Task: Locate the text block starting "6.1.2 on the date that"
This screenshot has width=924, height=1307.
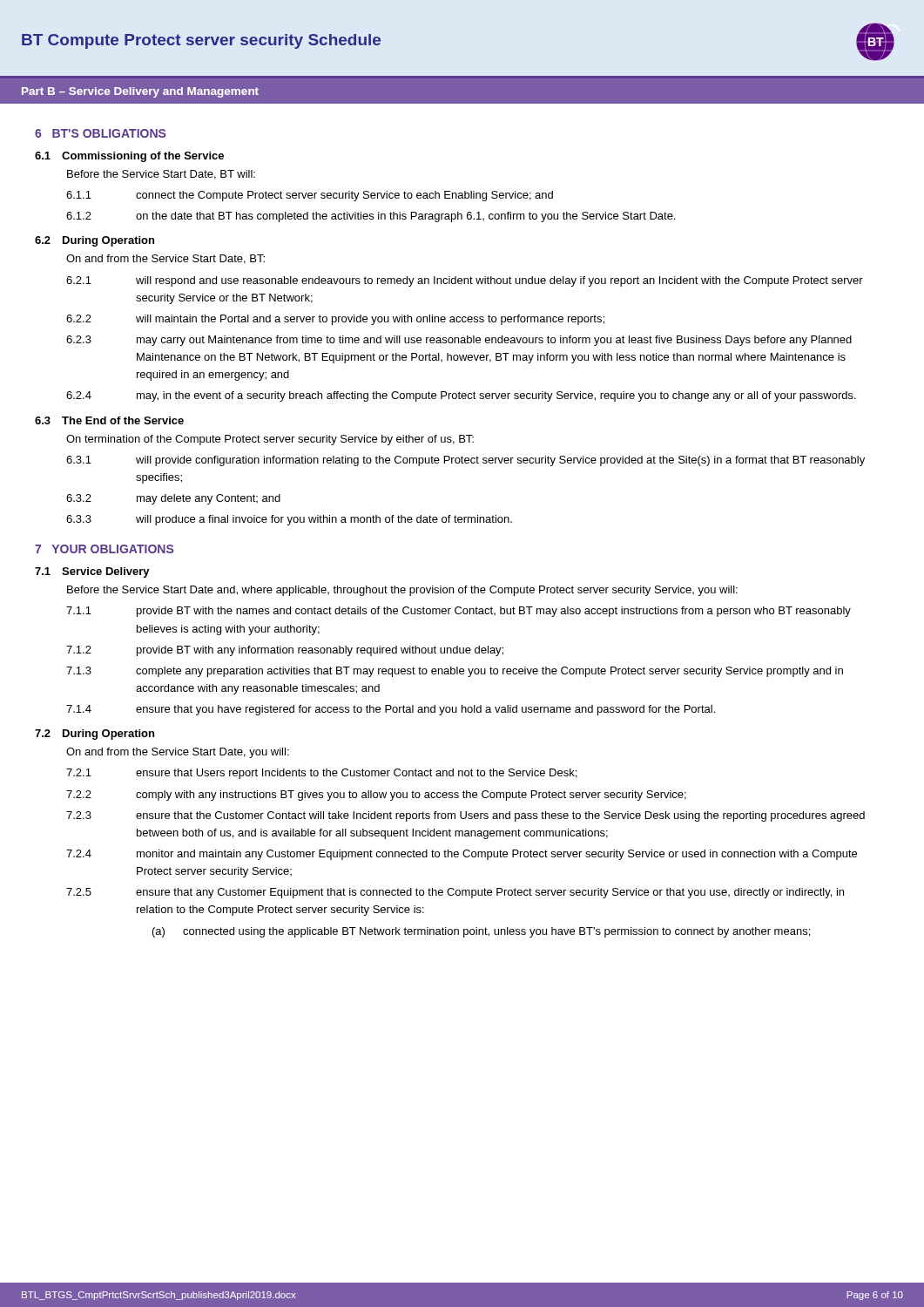Action: coord(456,216)
